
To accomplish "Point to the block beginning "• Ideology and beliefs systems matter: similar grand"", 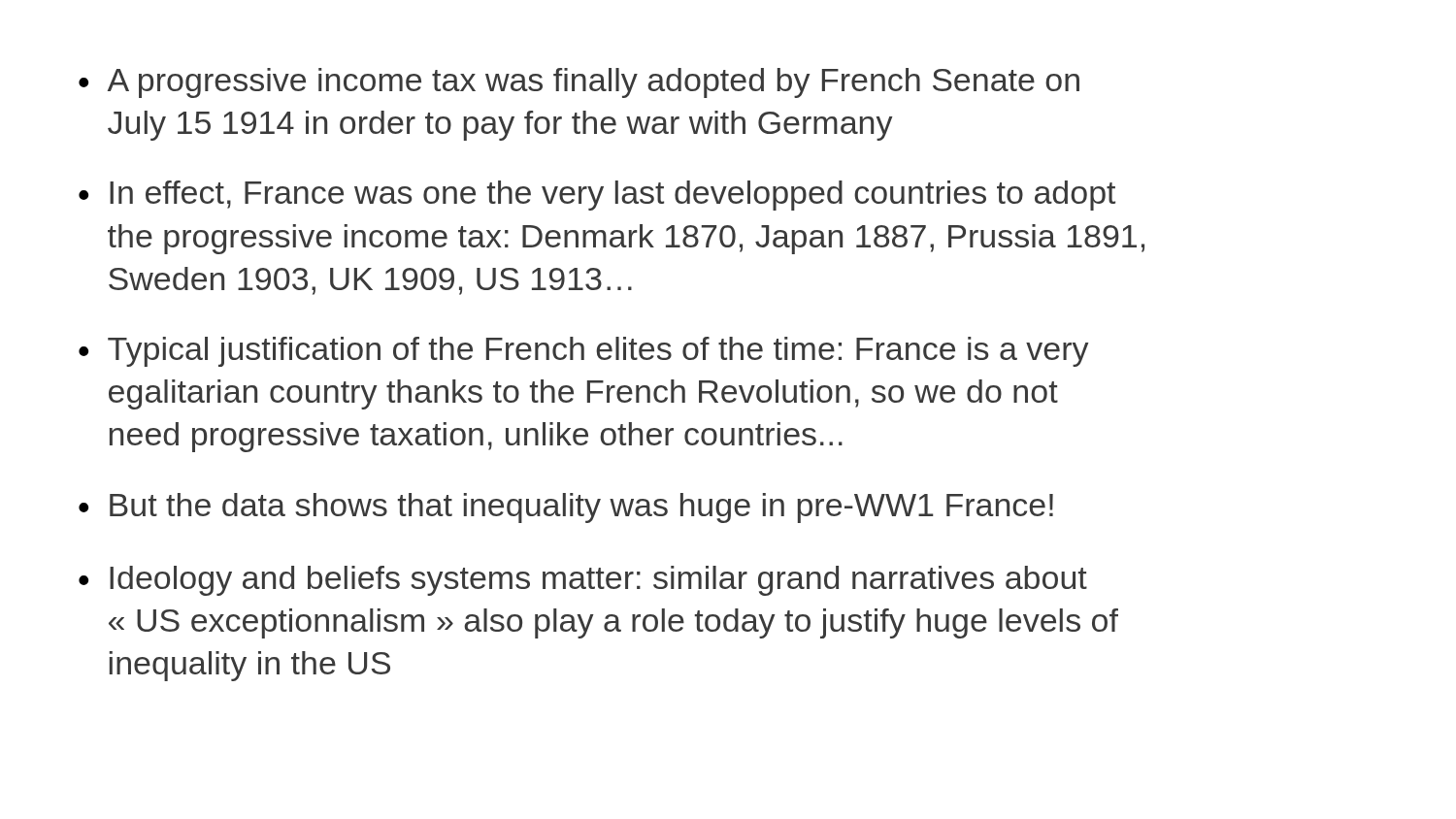I will [x=598, y=620].
